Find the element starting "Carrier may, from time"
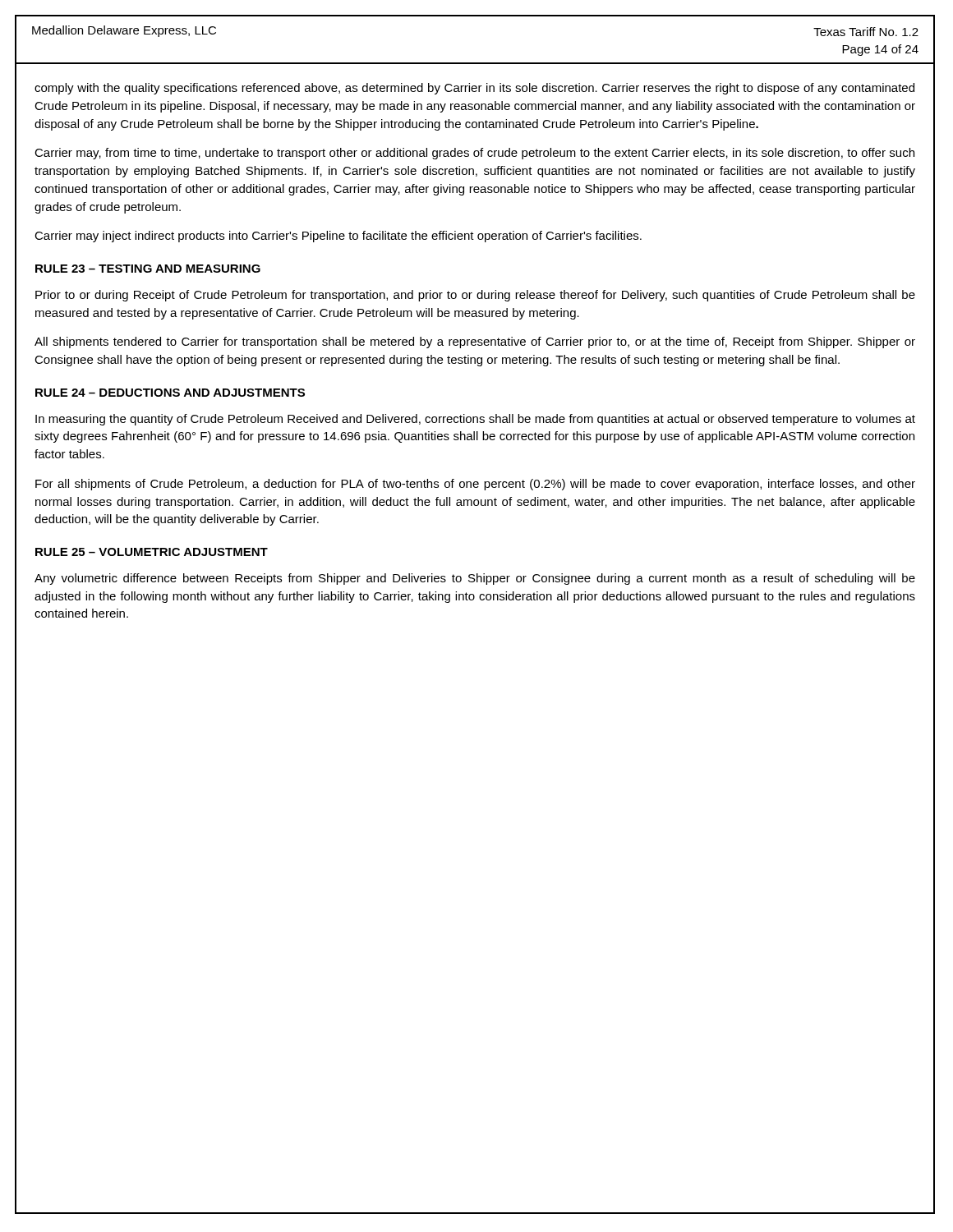Screen dimensions: 1232x953 coord(475,179)
